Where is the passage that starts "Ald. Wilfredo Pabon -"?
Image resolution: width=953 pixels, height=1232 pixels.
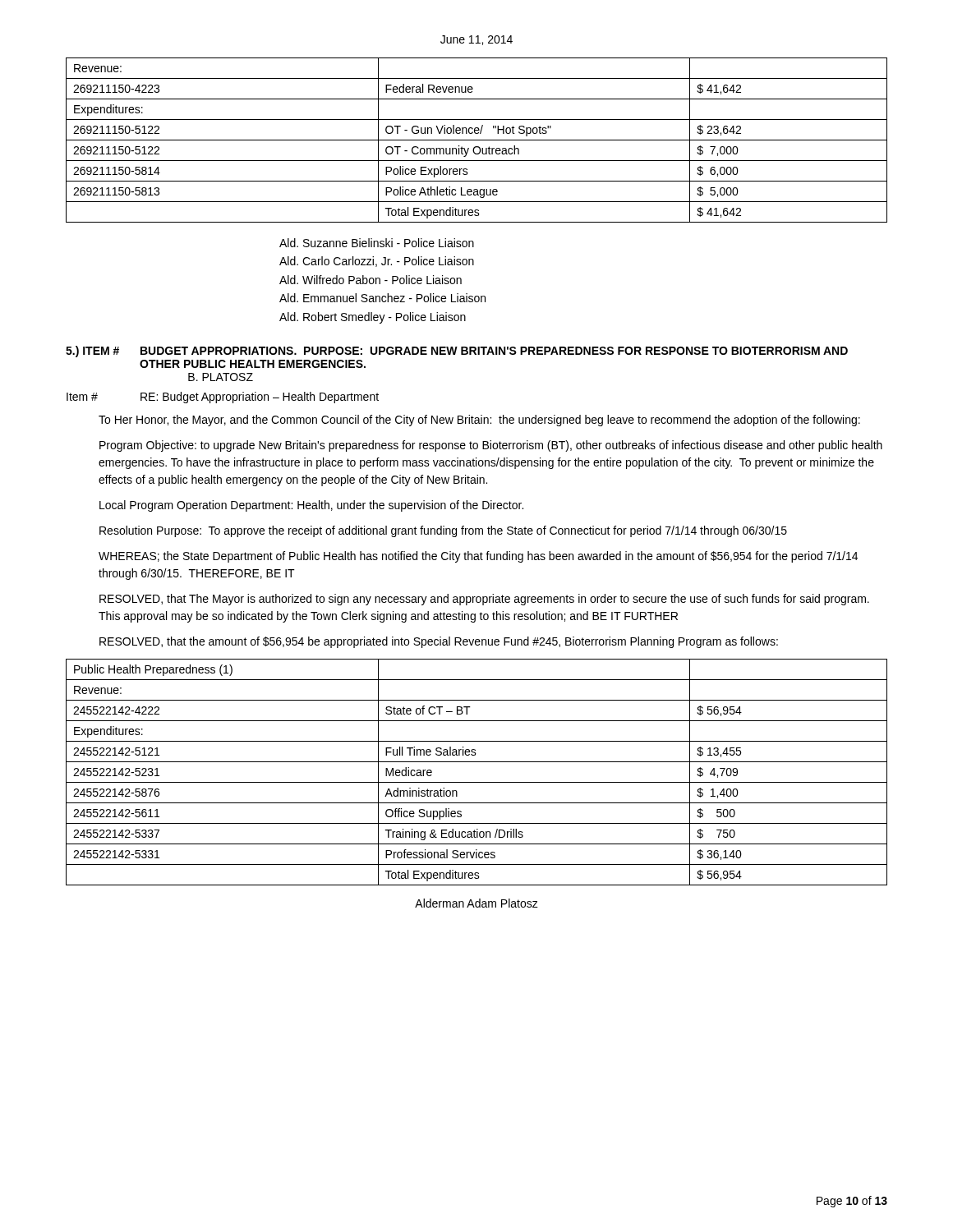click(x=371, y=280)
